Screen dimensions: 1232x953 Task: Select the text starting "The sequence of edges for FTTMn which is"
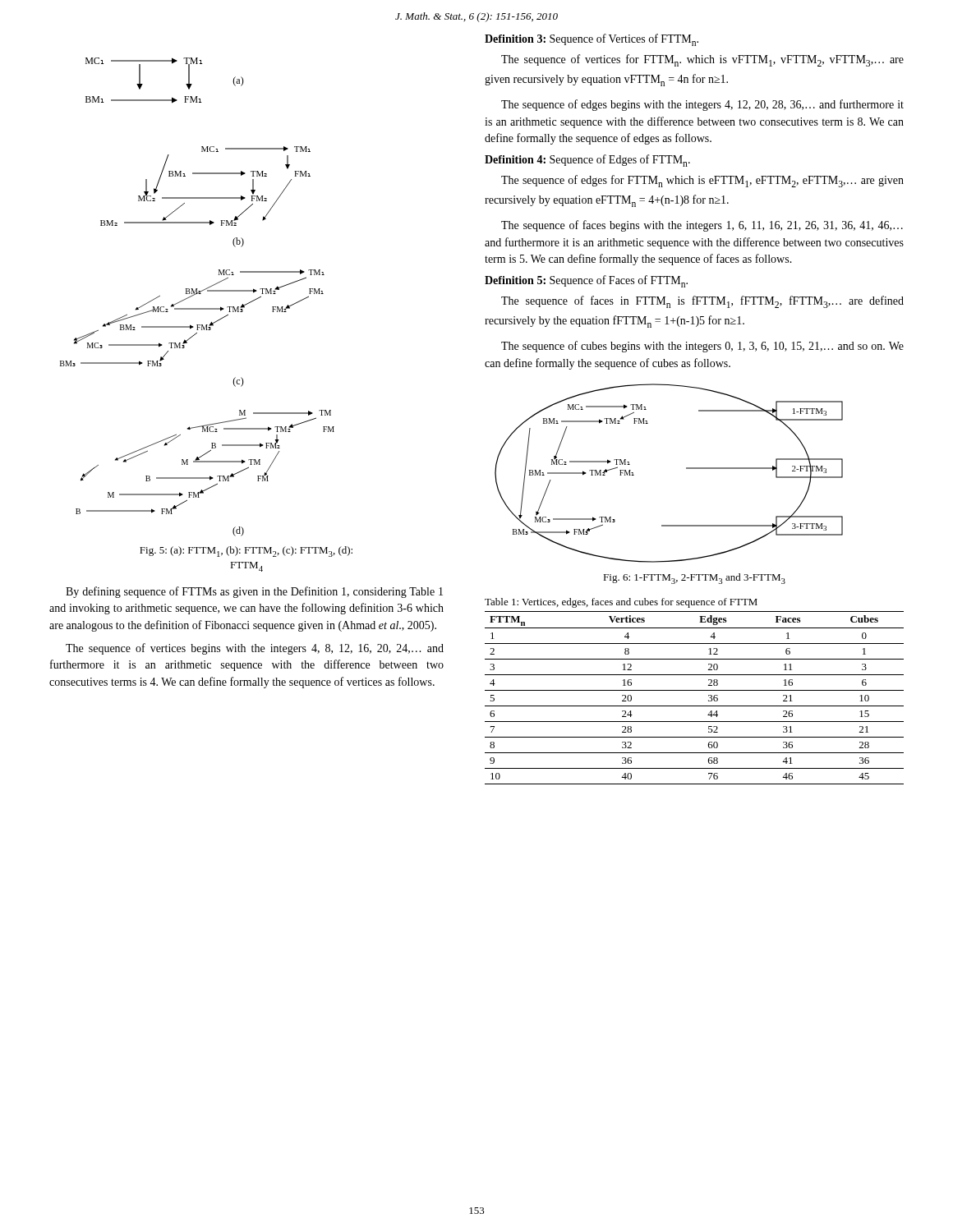pos(694,220)
